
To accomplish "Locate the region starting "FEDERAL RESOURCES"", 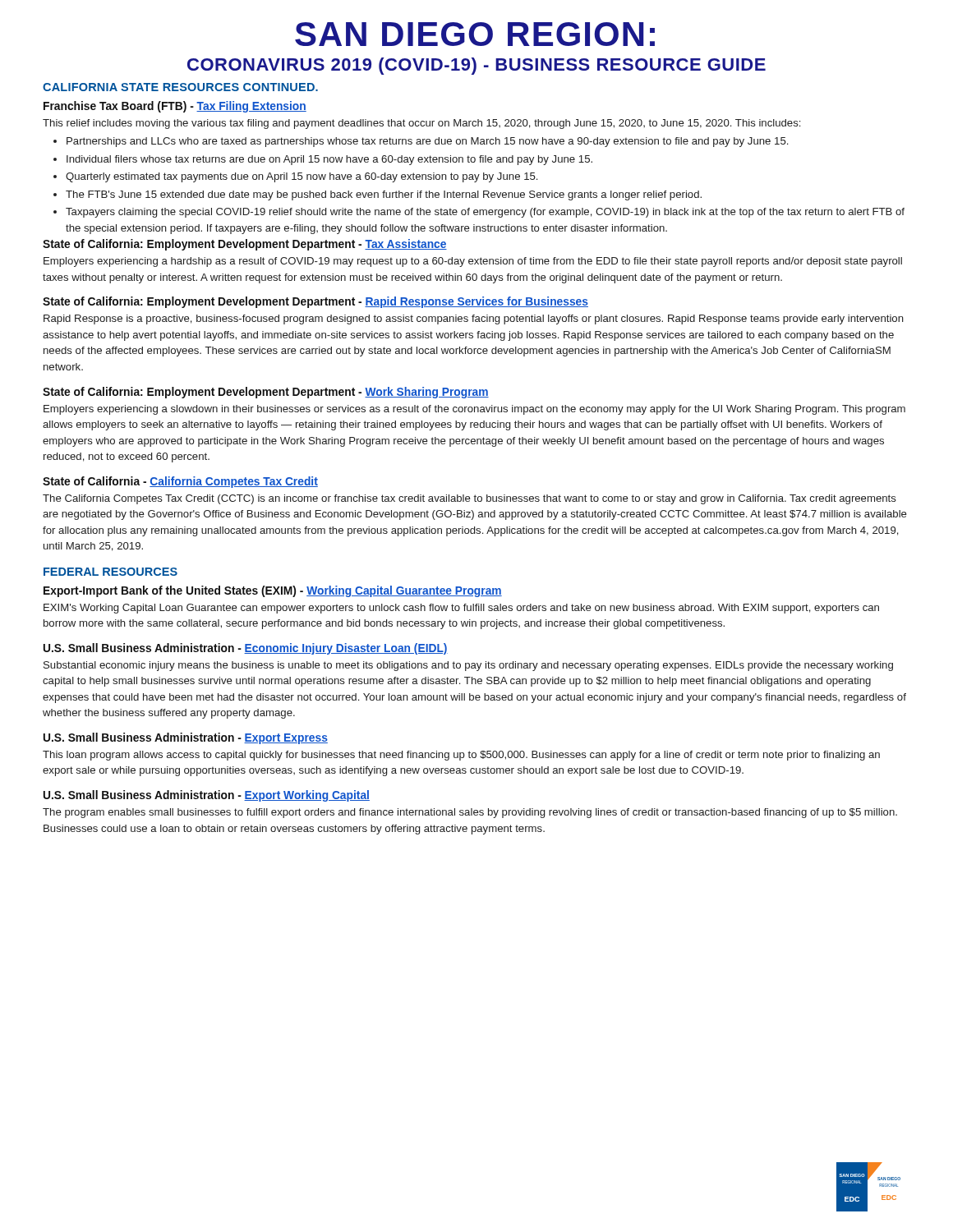I will (110, 571).
